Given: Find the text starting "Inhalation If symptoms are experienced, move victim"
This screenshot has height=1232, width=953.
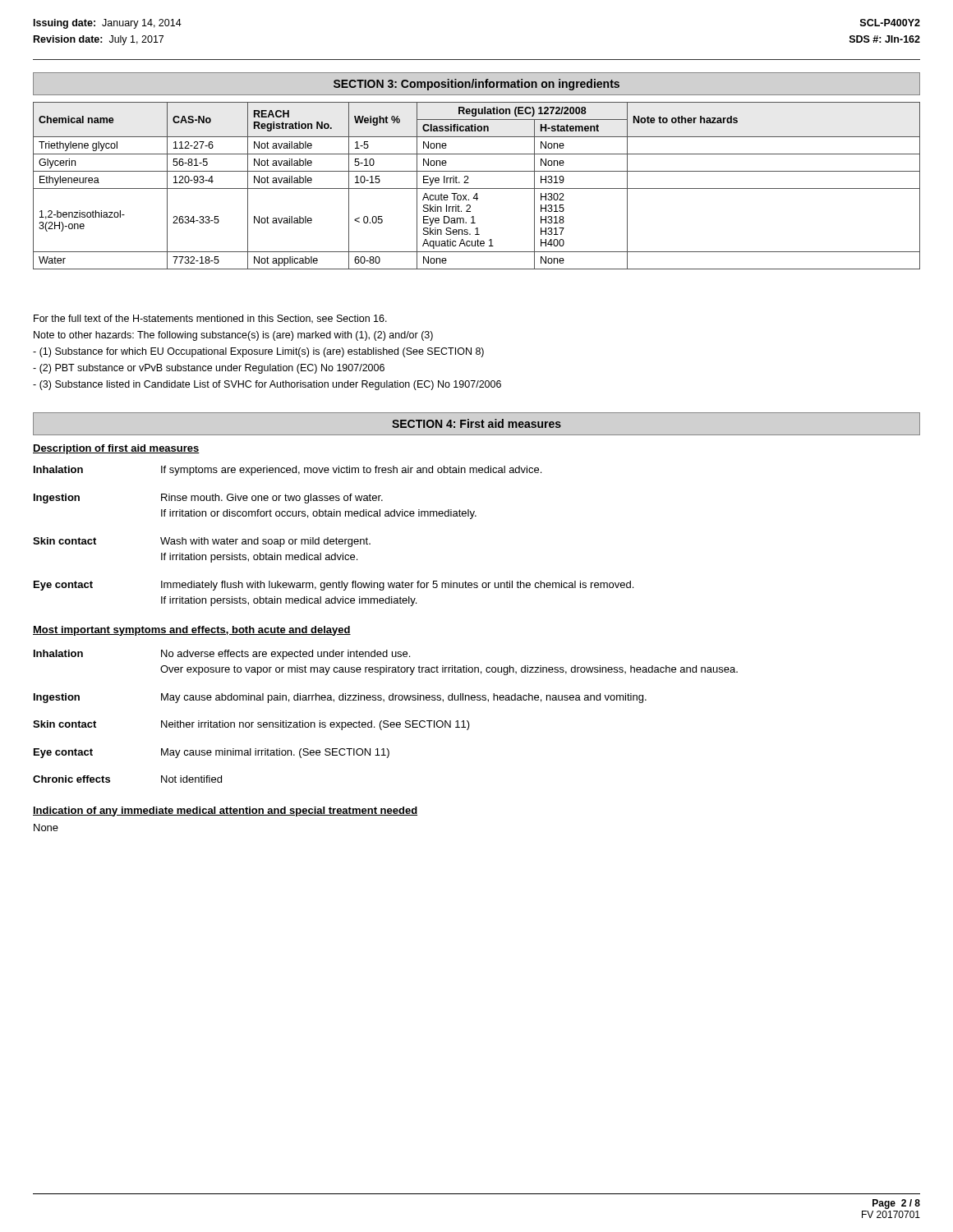Looking at the screenshot, I should coord(476,470).
